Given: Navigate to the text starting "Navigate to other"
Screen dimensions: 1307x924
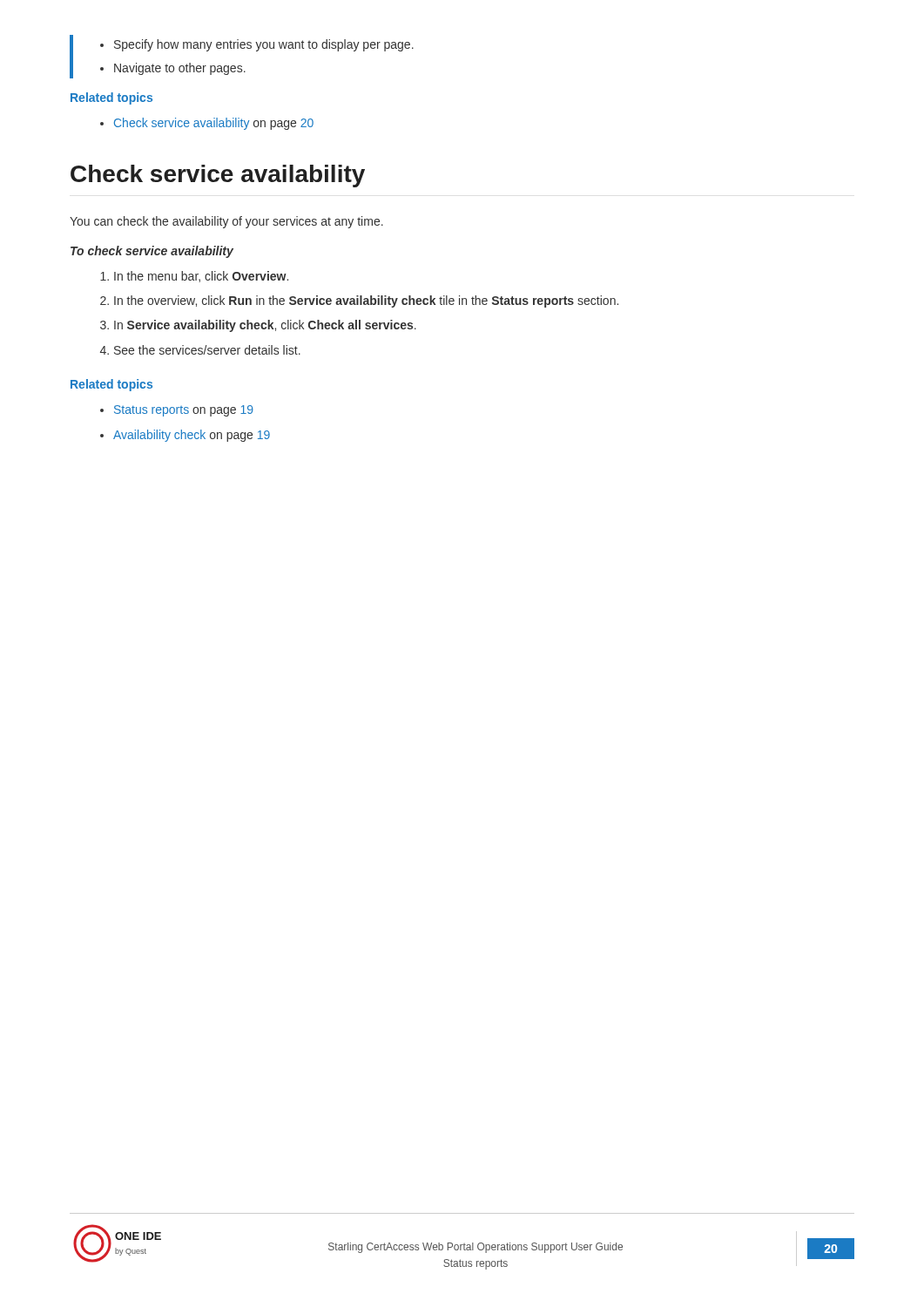Looking at the screenshot, I should [x=173, y=69].
